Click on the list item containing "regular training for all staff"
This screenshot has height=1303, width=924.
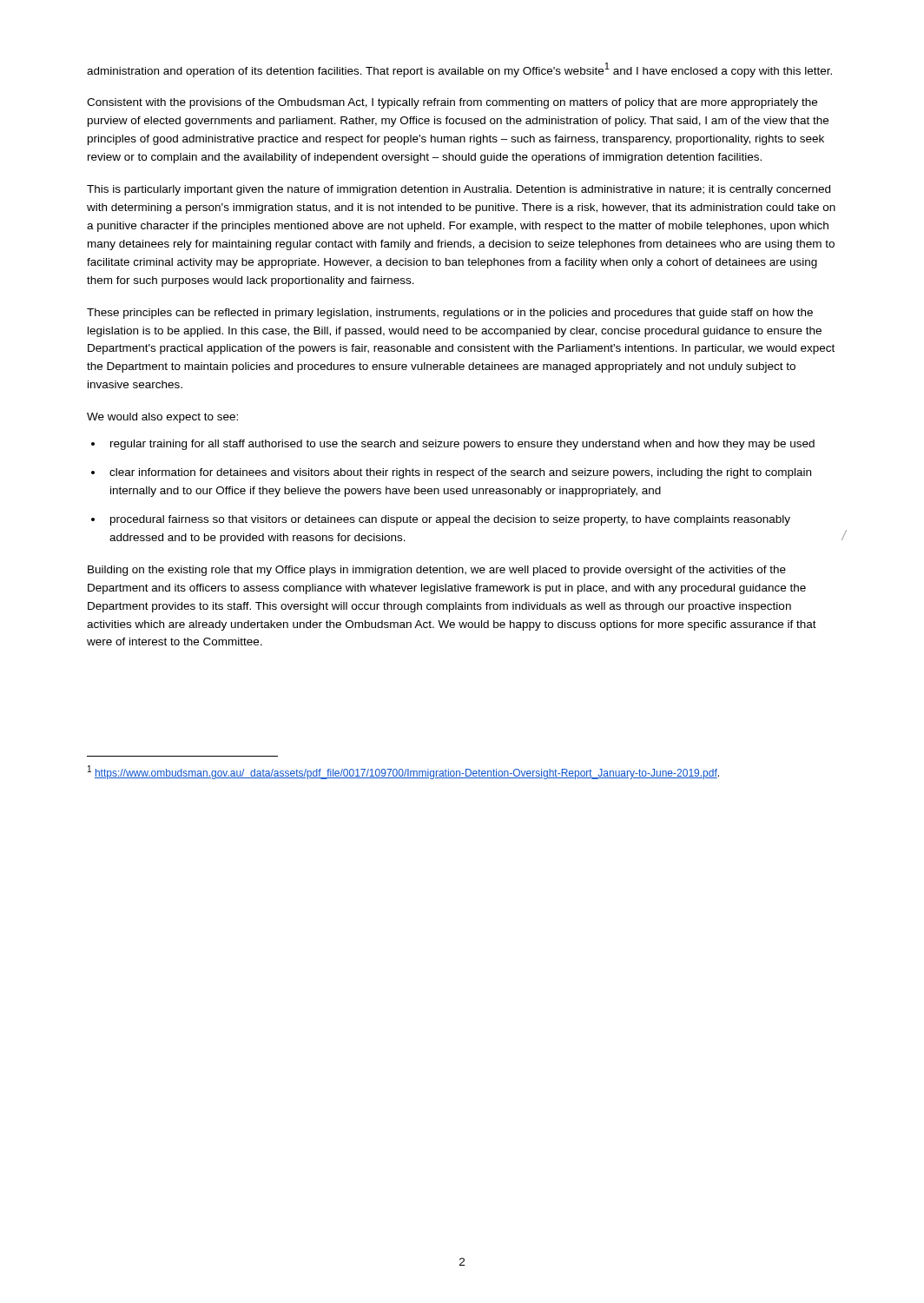coord(462,444)
